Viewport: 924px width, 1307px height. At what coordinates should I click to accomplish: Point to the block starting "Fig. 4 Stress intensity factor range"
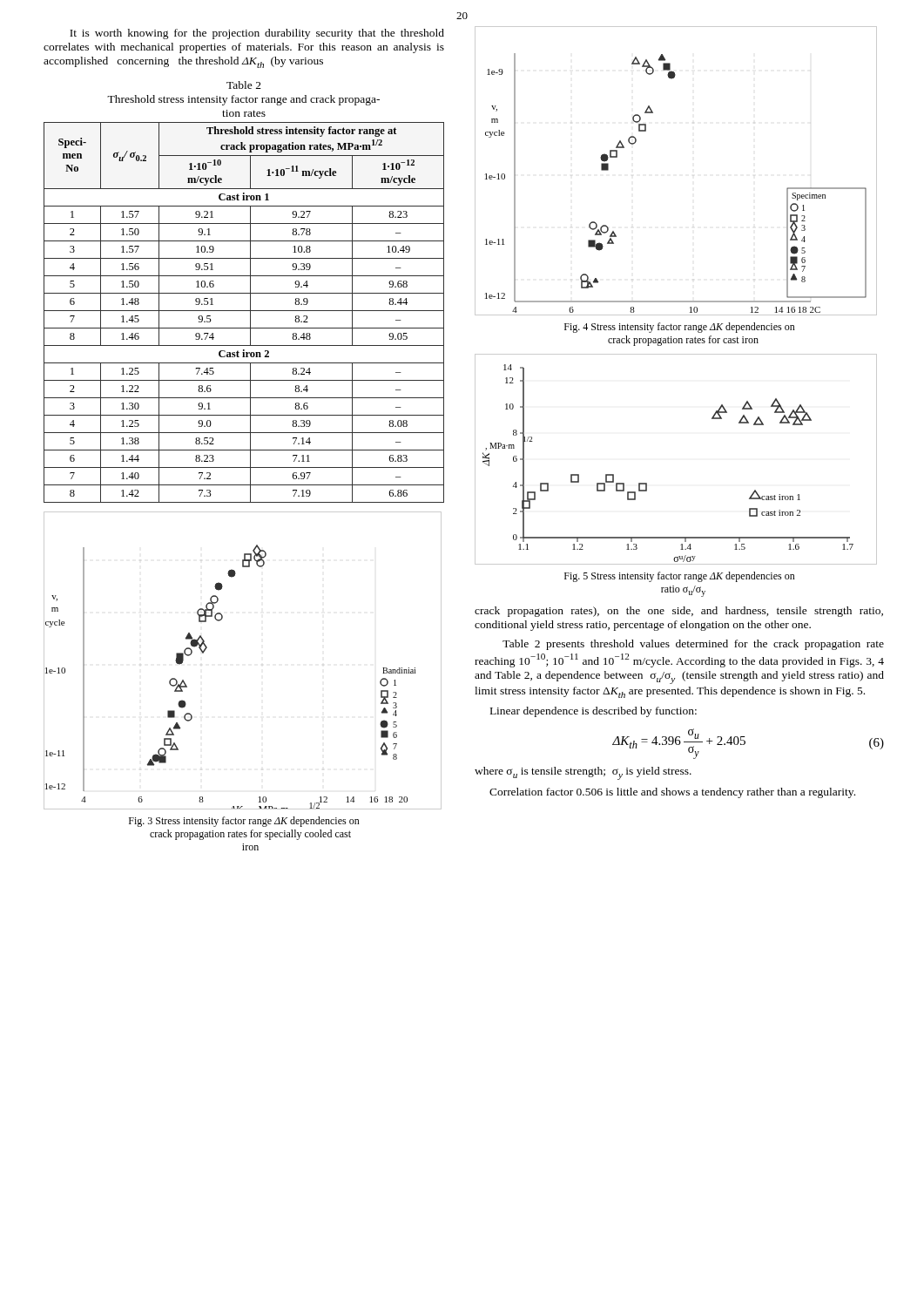point(679,333)
